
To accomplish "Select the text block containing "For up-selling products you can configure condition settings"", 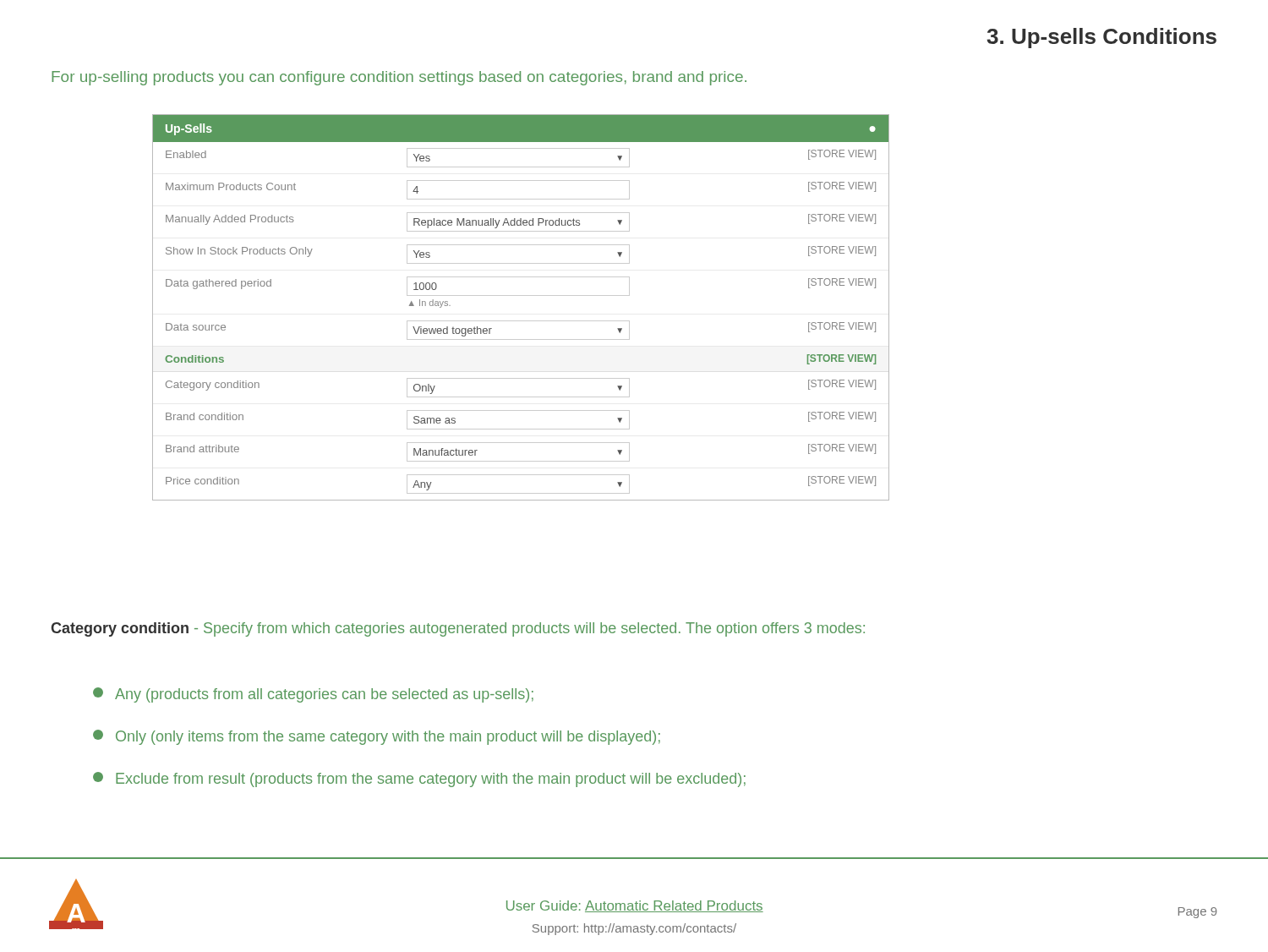I will pyautogui.click(x=399, y=76).
